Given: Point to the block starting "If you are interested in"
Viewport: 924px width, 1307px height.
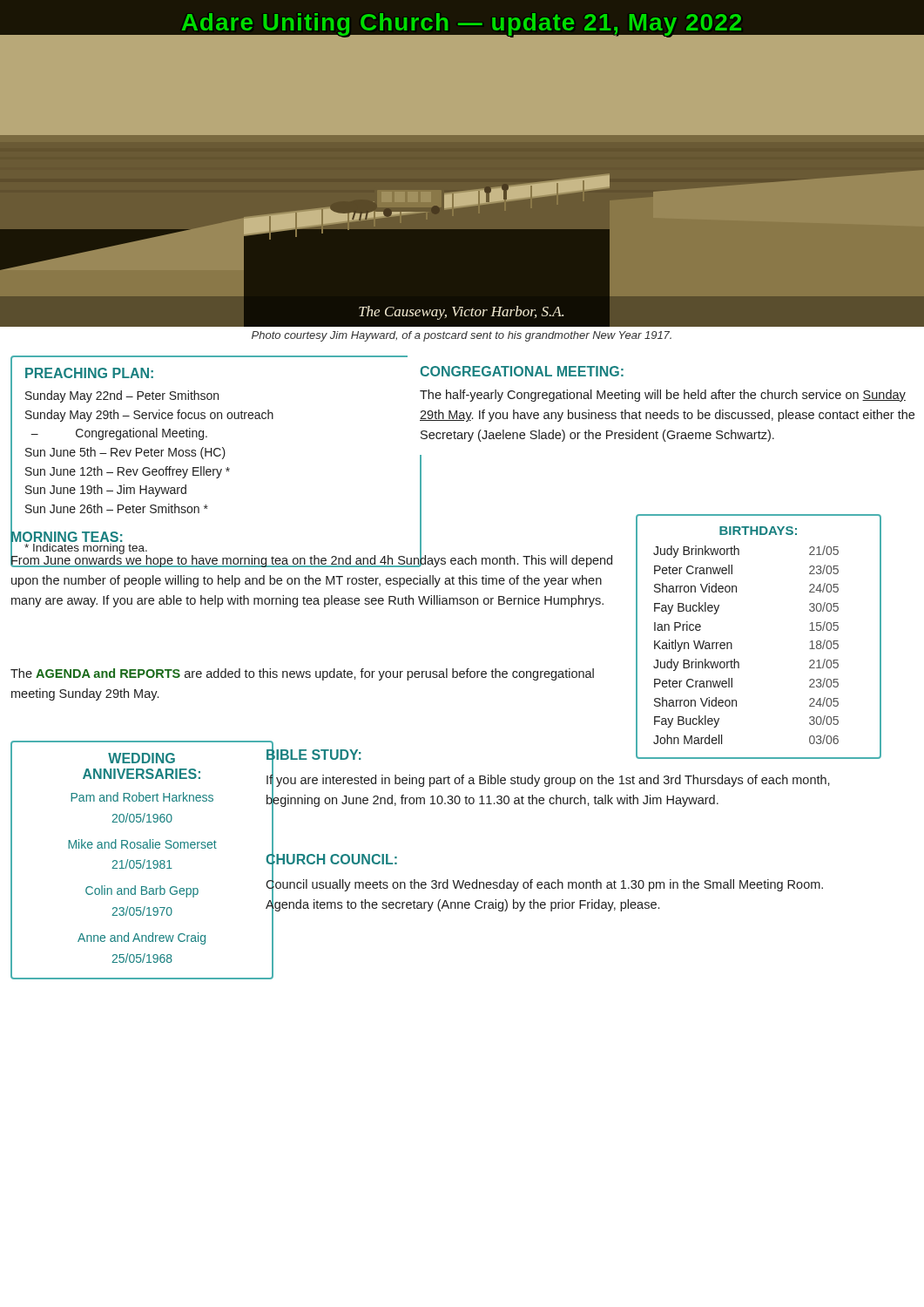Looking at the screenshot, I should (548, 790).
